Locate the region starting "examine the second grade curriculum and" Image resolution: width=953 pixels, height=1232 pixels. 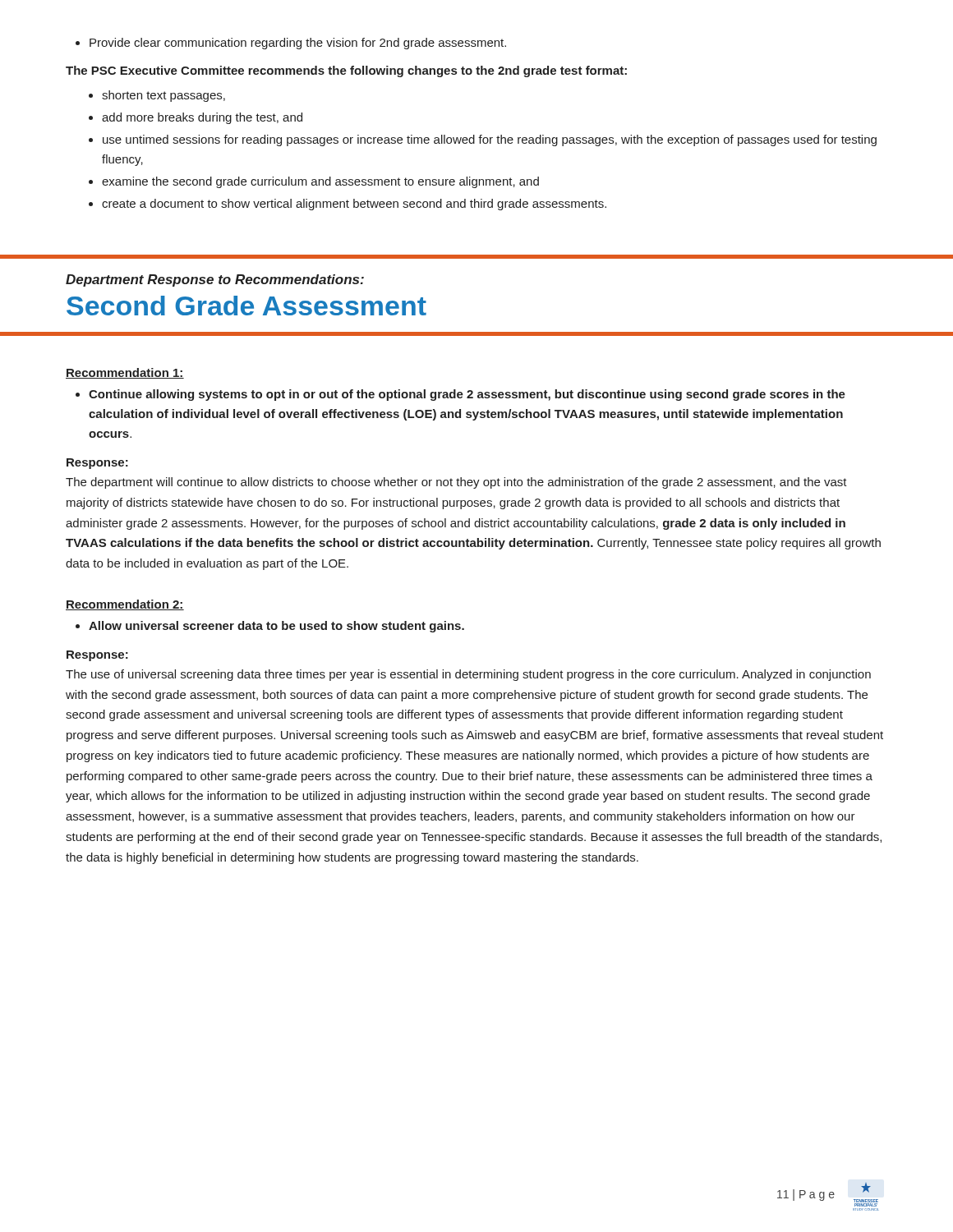coord(476,181)
